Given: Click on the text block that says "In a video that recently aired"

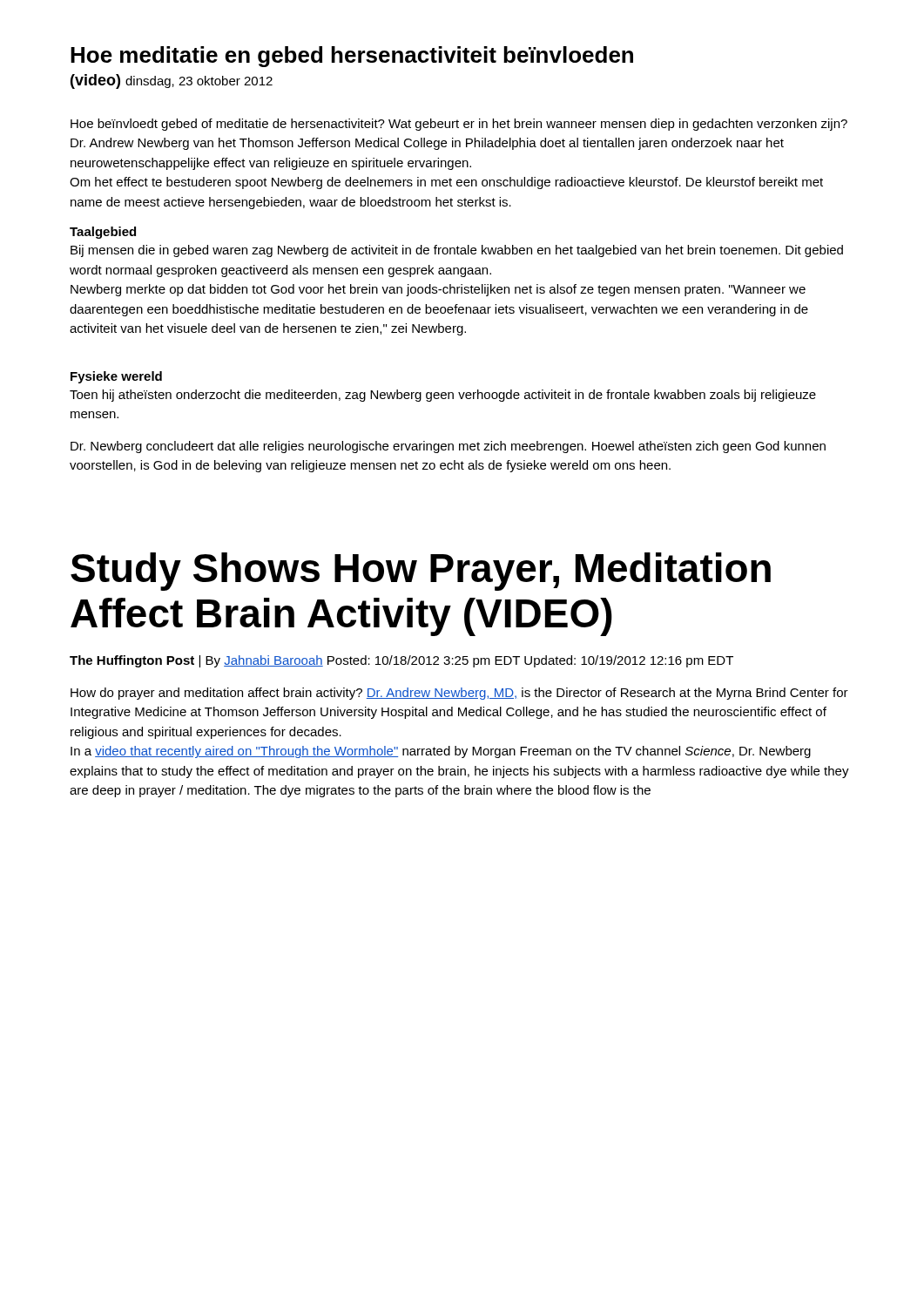Looking at the screenshot, I should click(x=459, y=771).
